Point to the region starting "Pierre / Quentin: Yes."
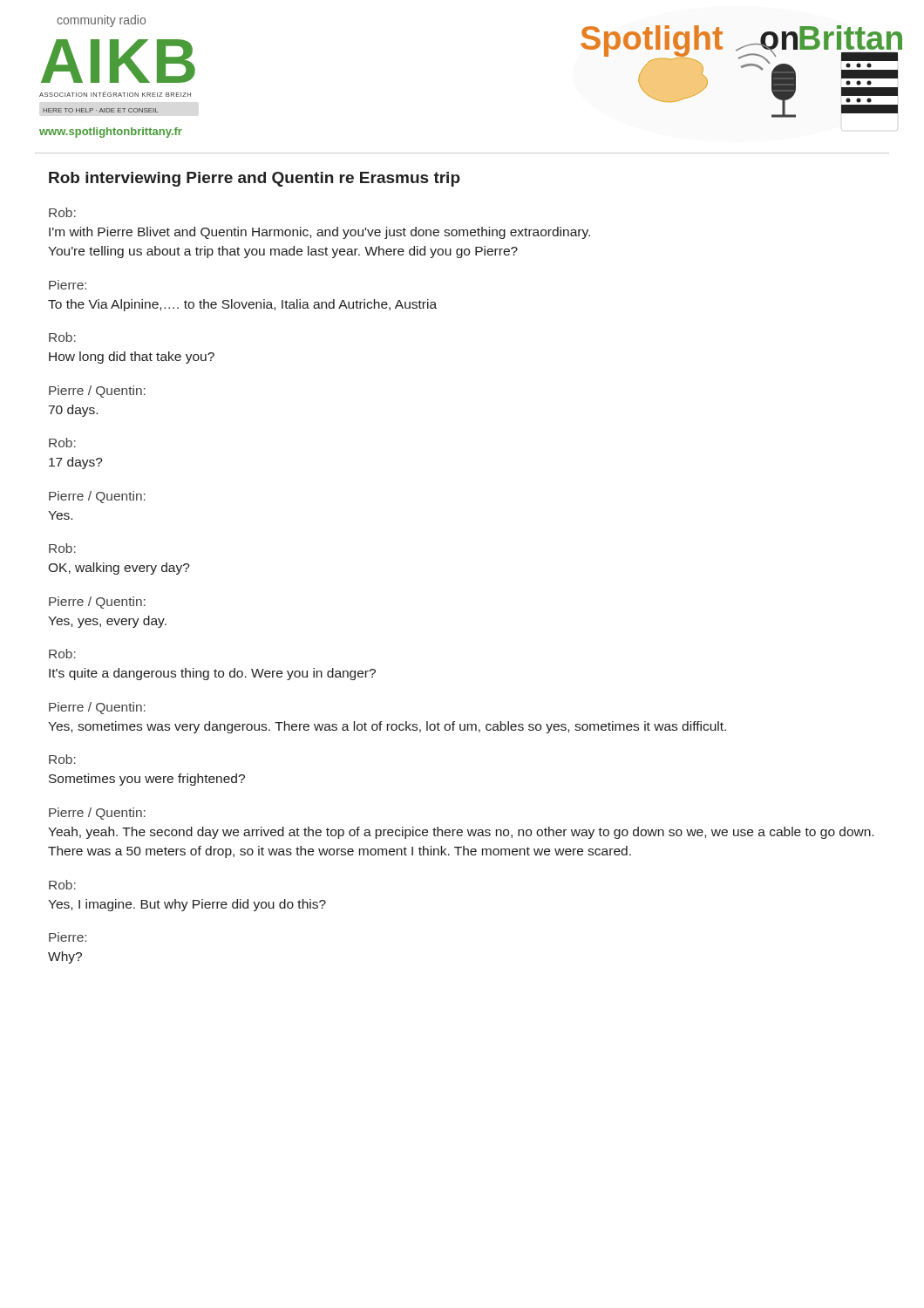This screenshot has width=924, height=1308. pyautogui.click(x=97, y=497)
